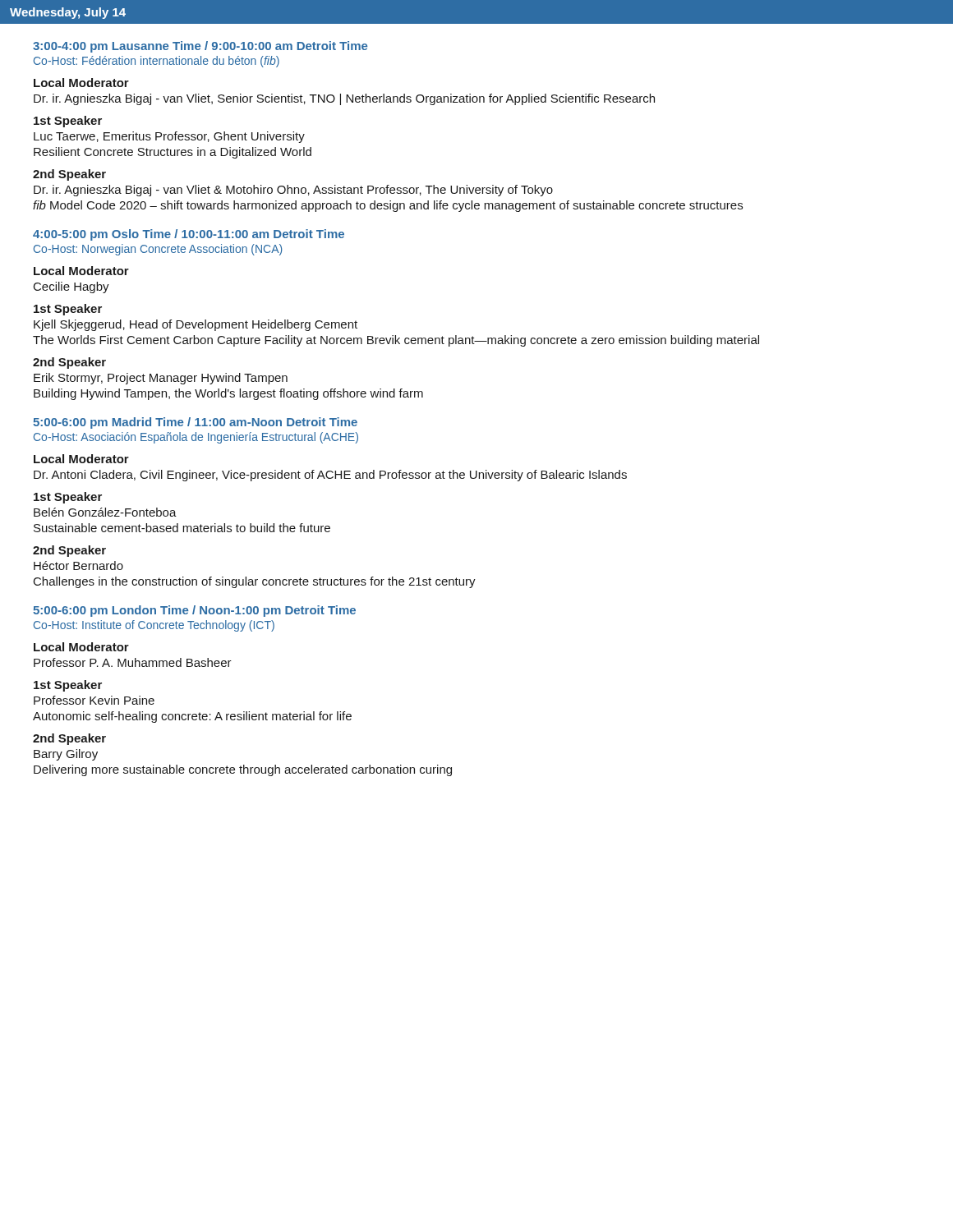Select the block starting "fib Model Code 2020 – shift towards"
953x1232 pixels.
tap(388, 205)
